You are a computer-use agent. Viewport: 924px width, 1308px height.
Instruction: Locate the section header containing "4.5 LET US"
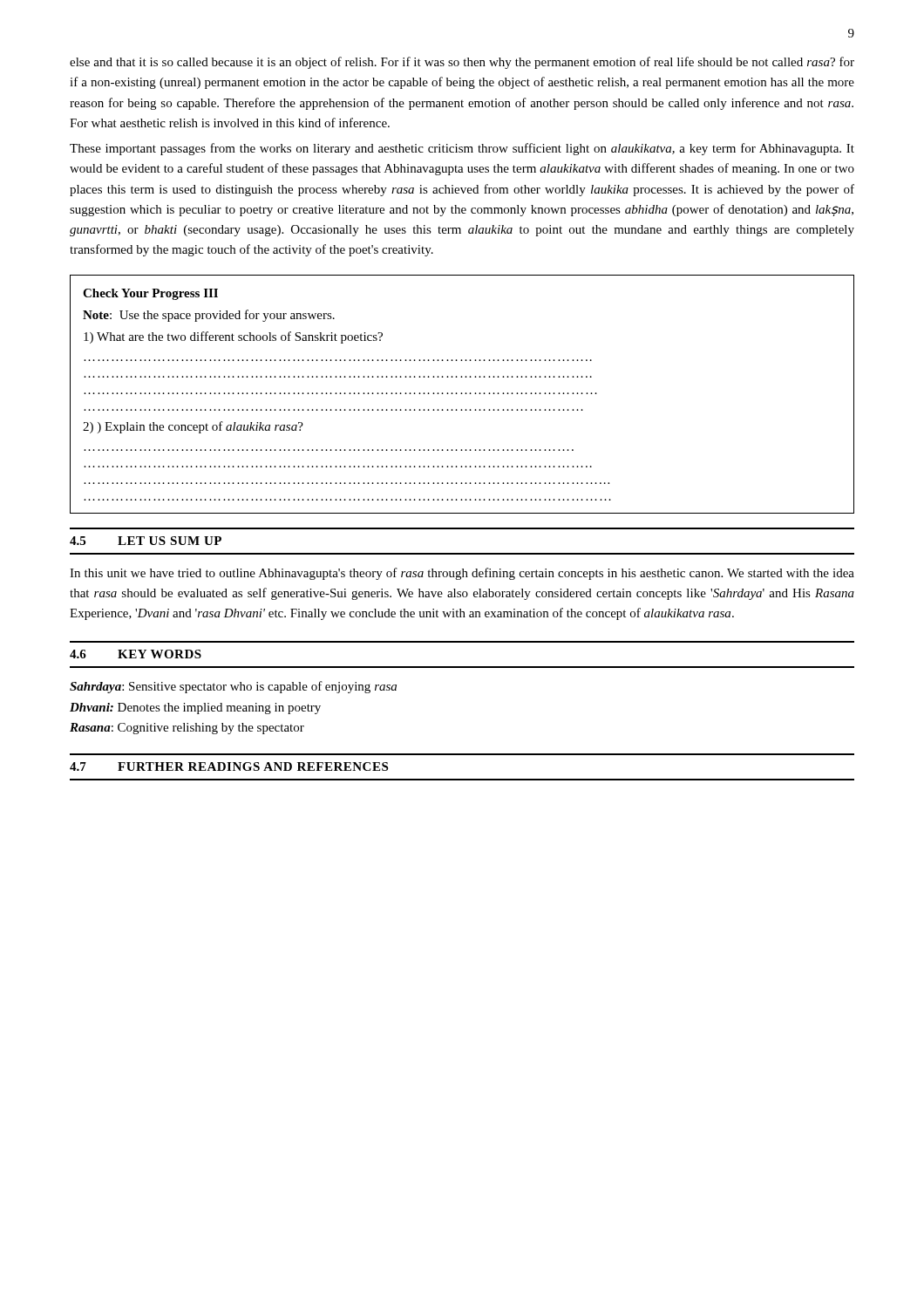coord(146,541)
